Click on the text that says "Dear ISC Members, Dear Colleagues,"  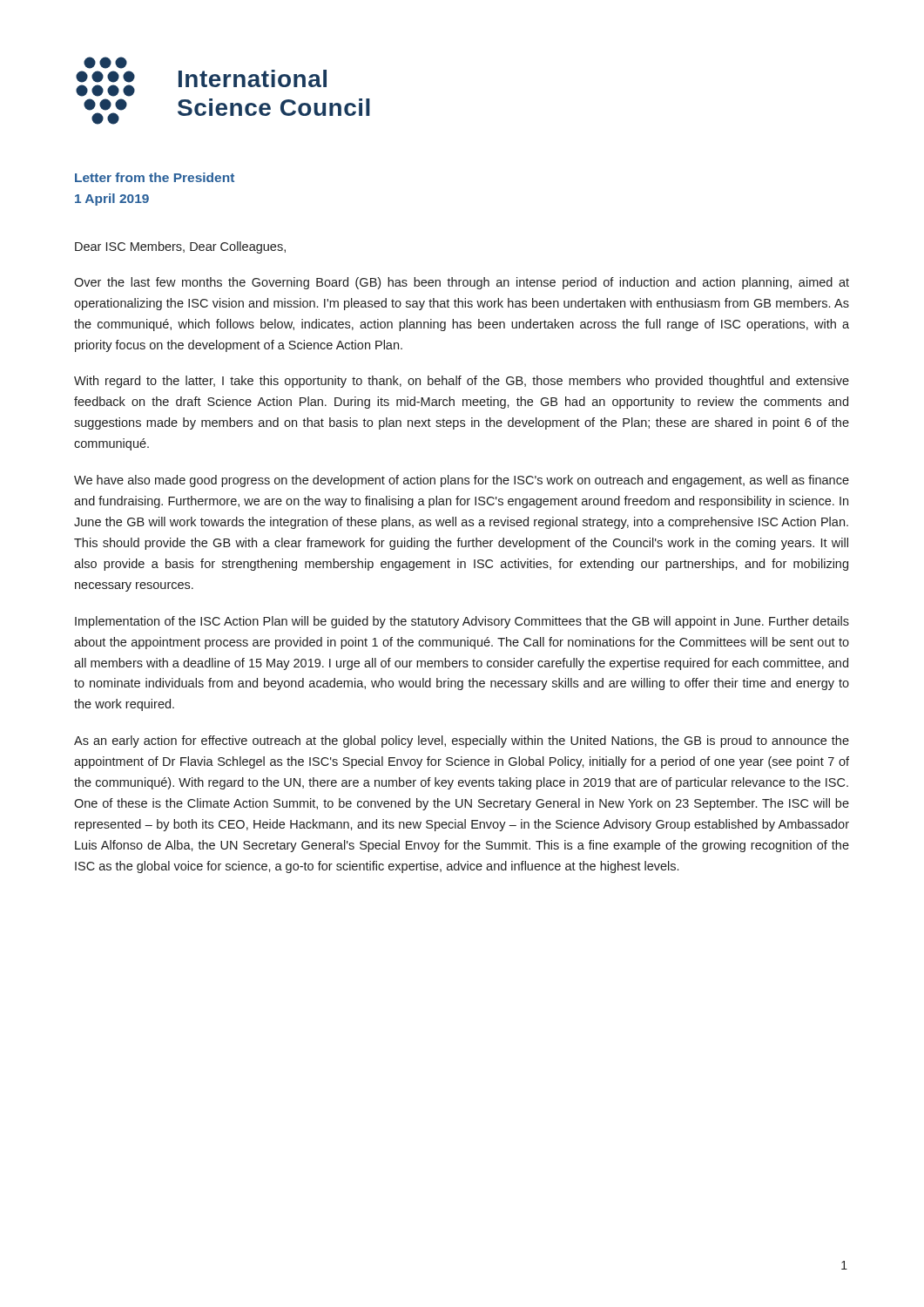[x=180, y=247]
